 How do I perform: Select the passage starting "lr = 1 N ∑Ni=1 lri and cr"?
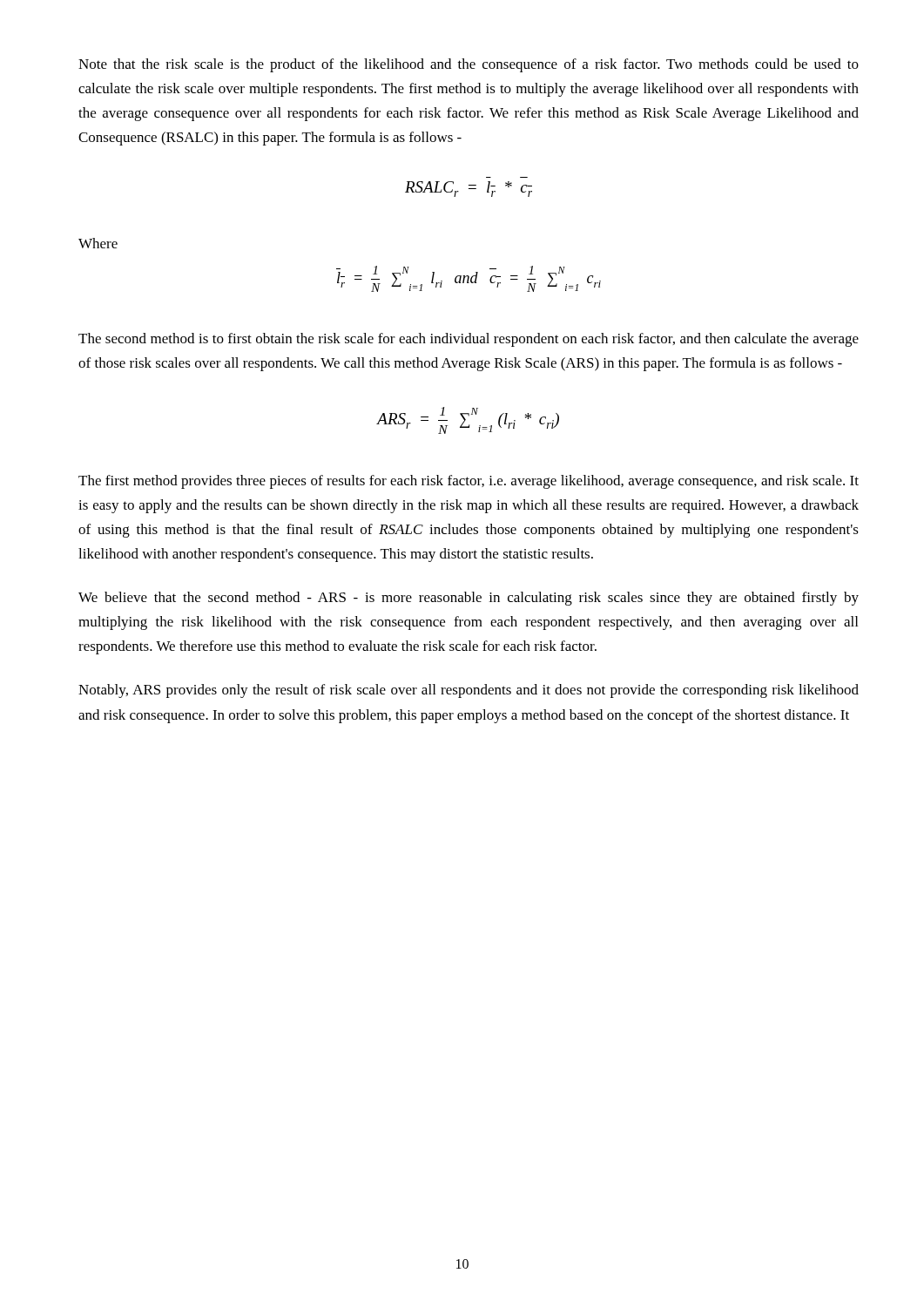coord(469,279)
